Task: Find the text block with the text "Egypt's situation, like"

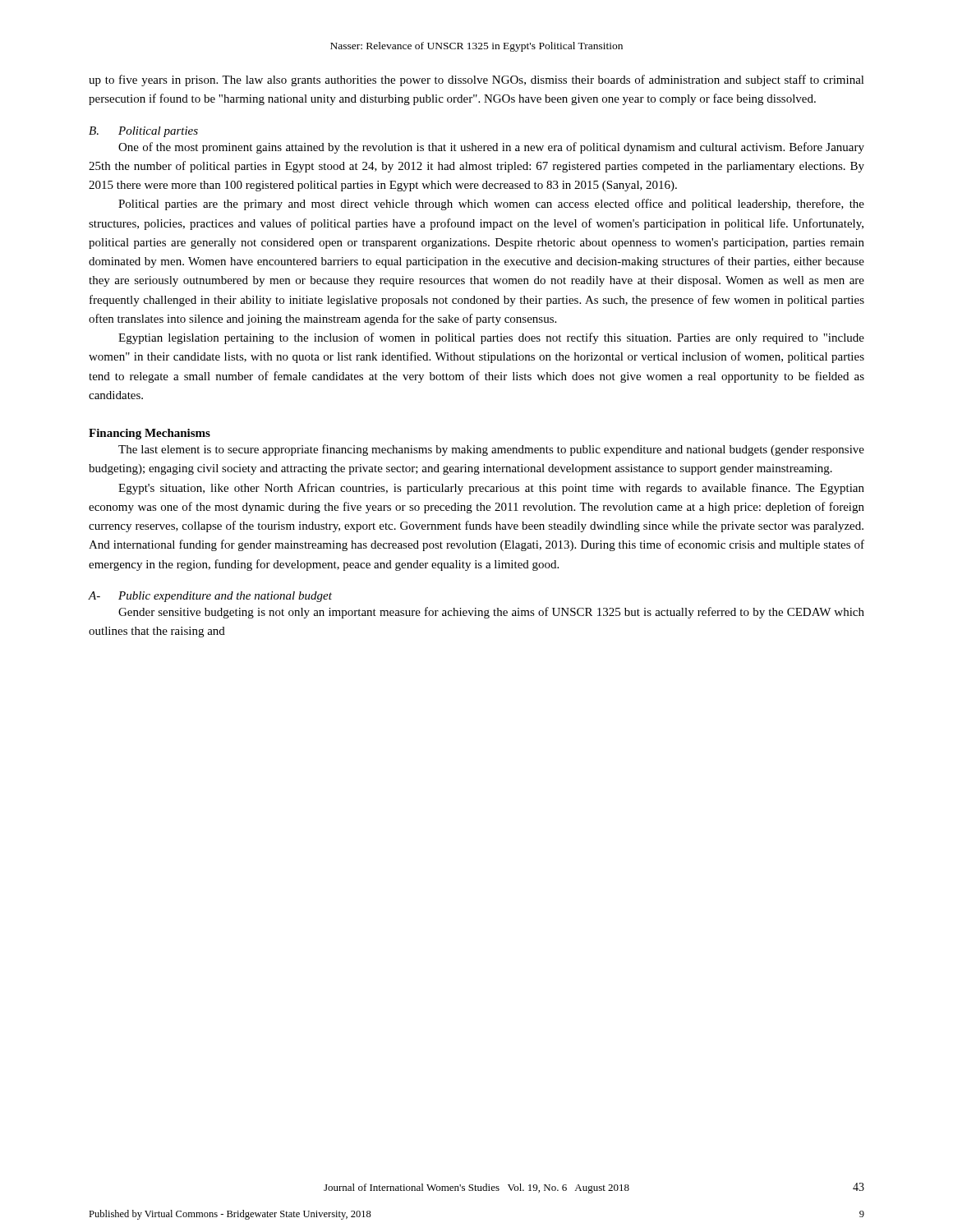Action: [476, 526]
